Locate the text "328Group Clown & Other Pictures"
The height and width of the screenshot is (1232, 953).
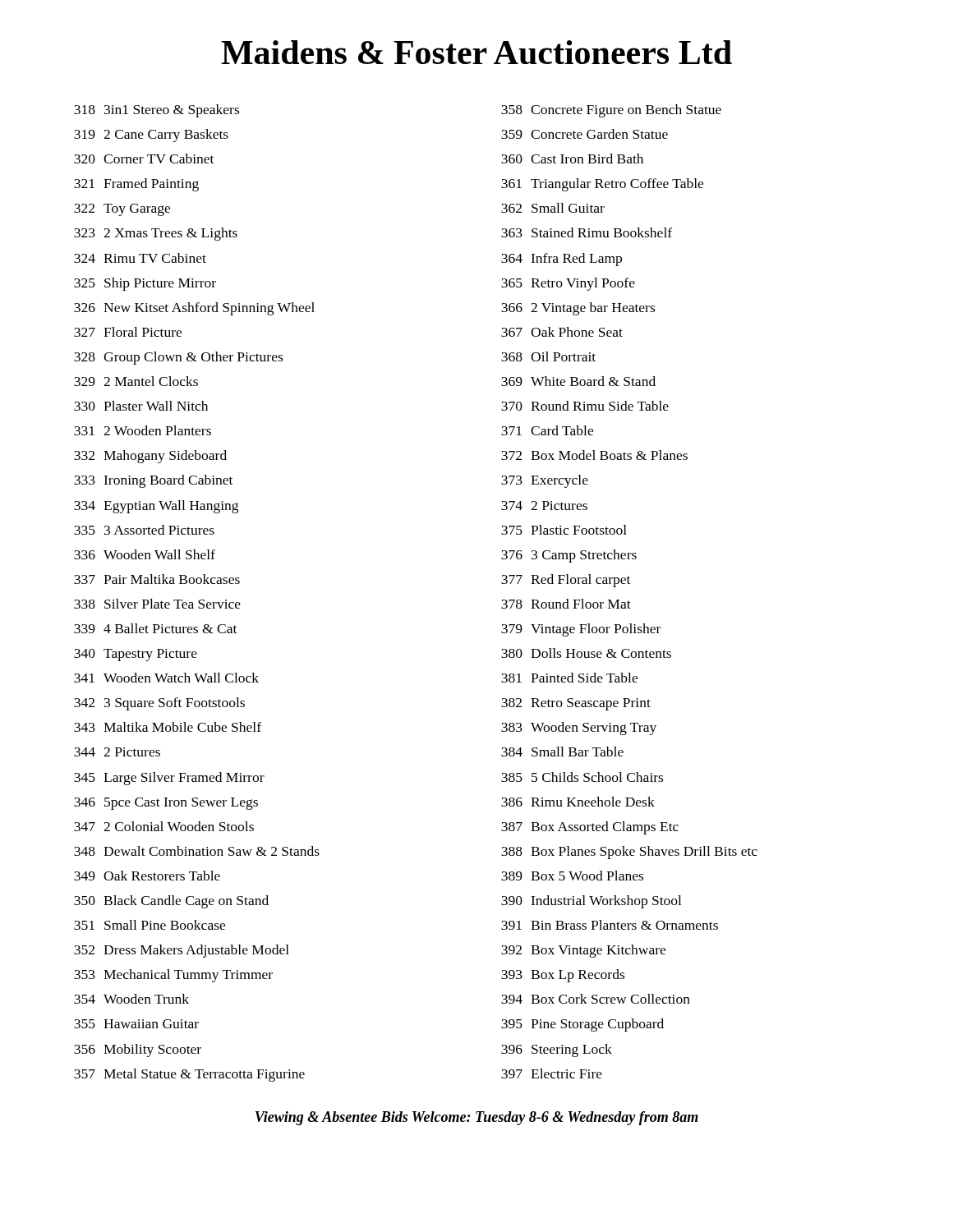(263, 356)
